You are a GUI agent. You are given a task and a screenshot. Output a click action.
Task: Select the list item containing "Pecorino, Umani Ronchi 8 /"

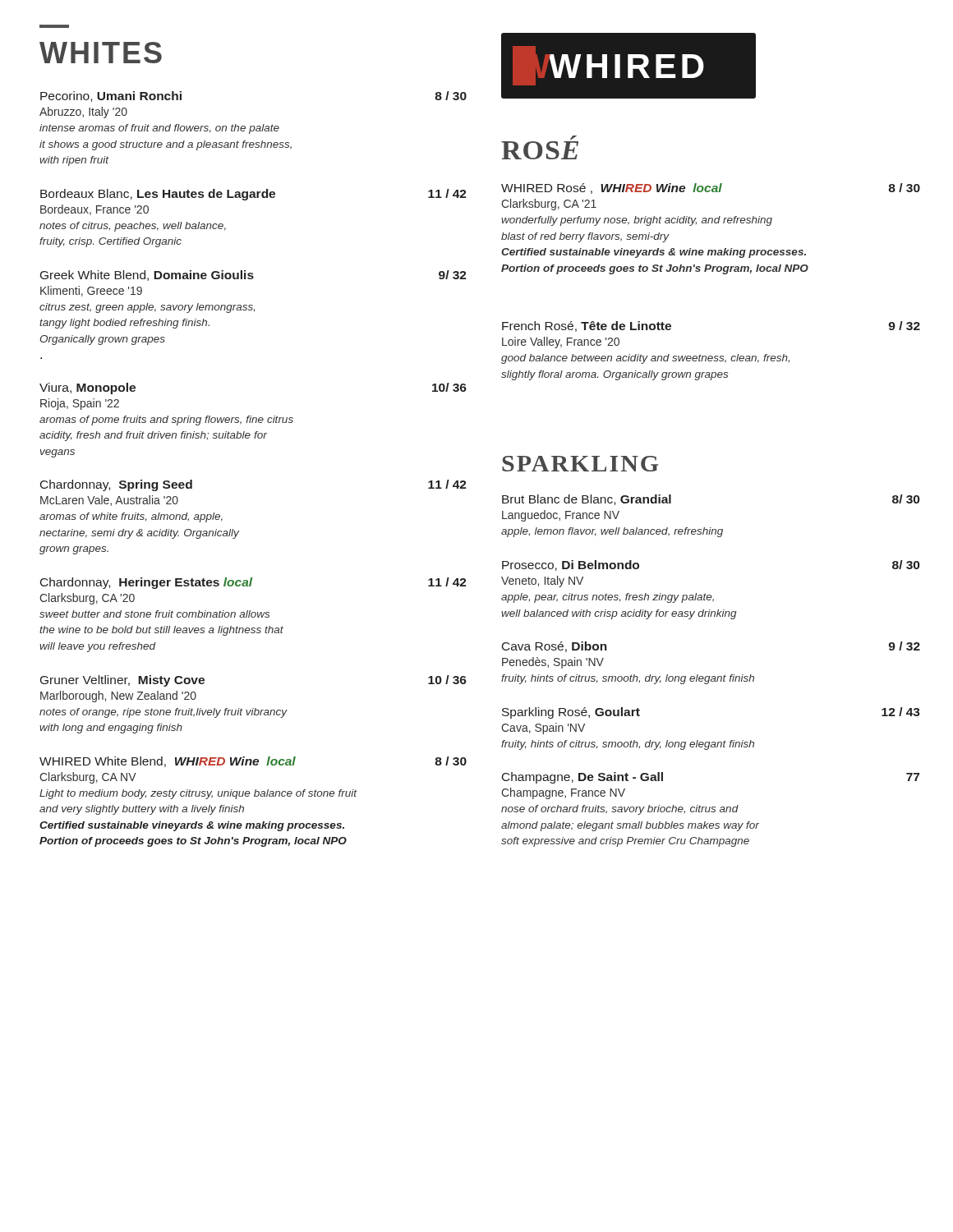253,128
